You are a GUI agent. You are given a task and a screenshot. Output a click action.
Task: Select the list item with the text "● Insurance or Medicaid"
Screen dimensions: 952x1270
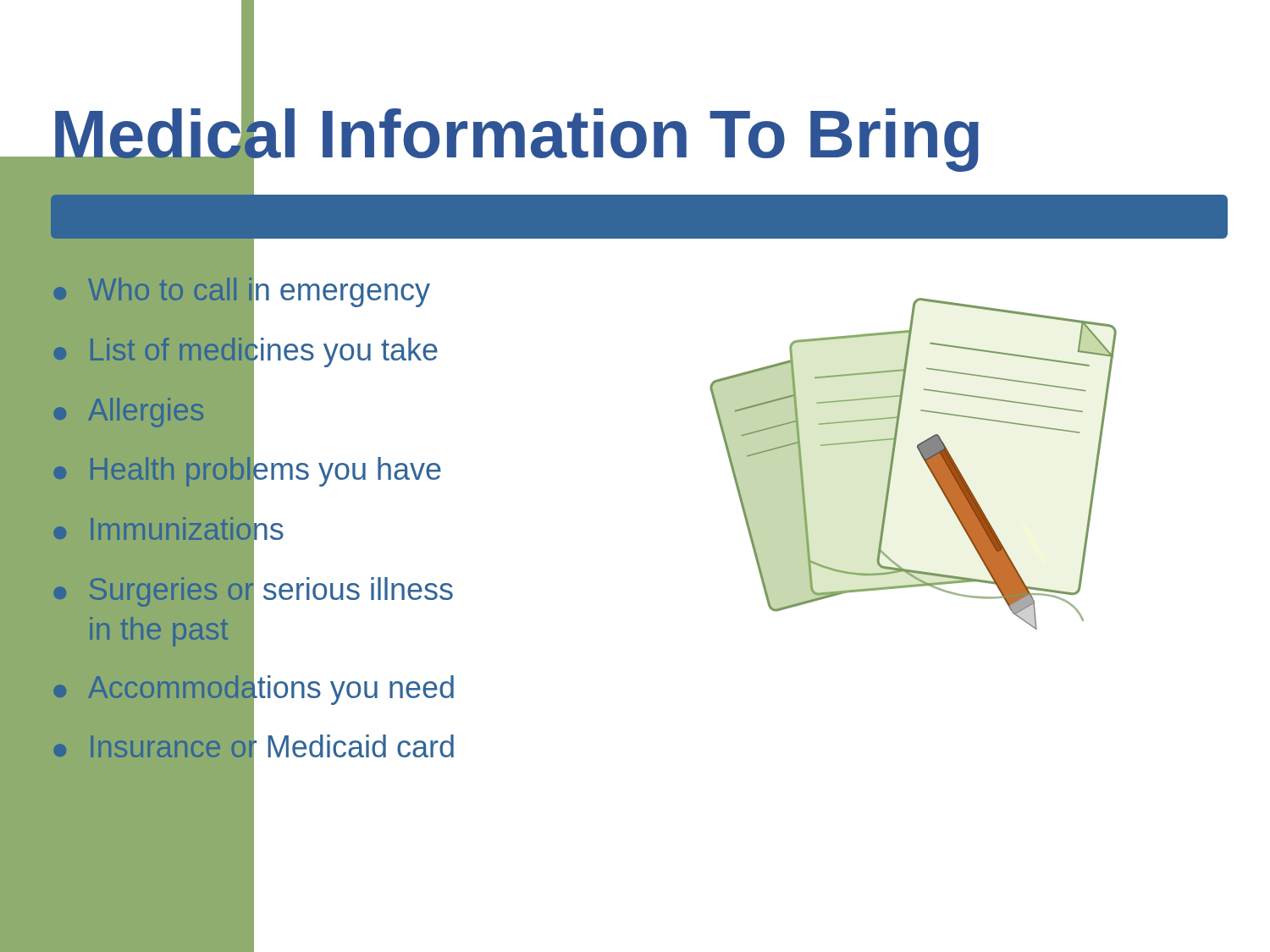click(x=253, y=749)
